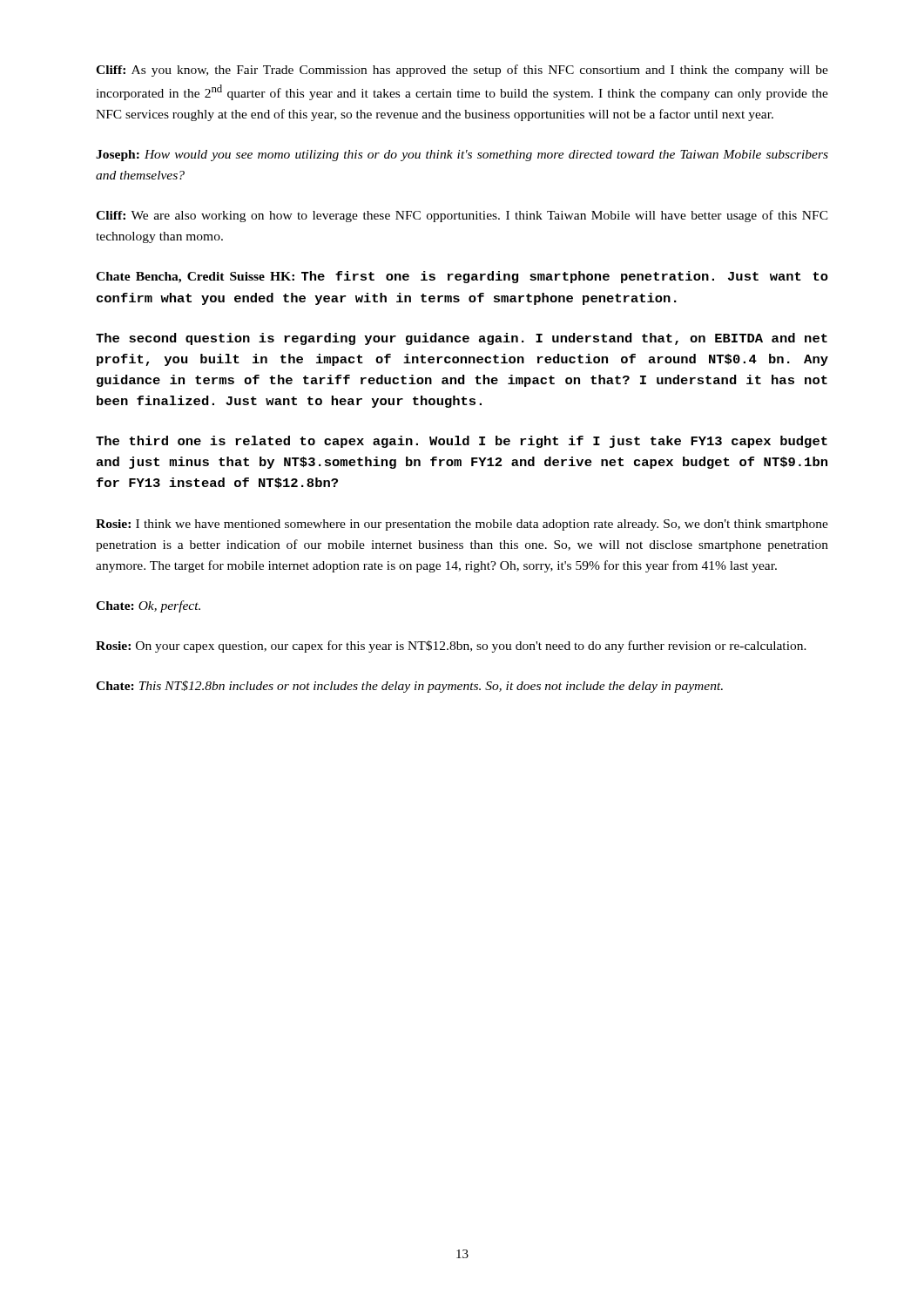
Task: Select the text block with the text "Cliff: As you know, the Fair Trade"
Action: (462, 92)
